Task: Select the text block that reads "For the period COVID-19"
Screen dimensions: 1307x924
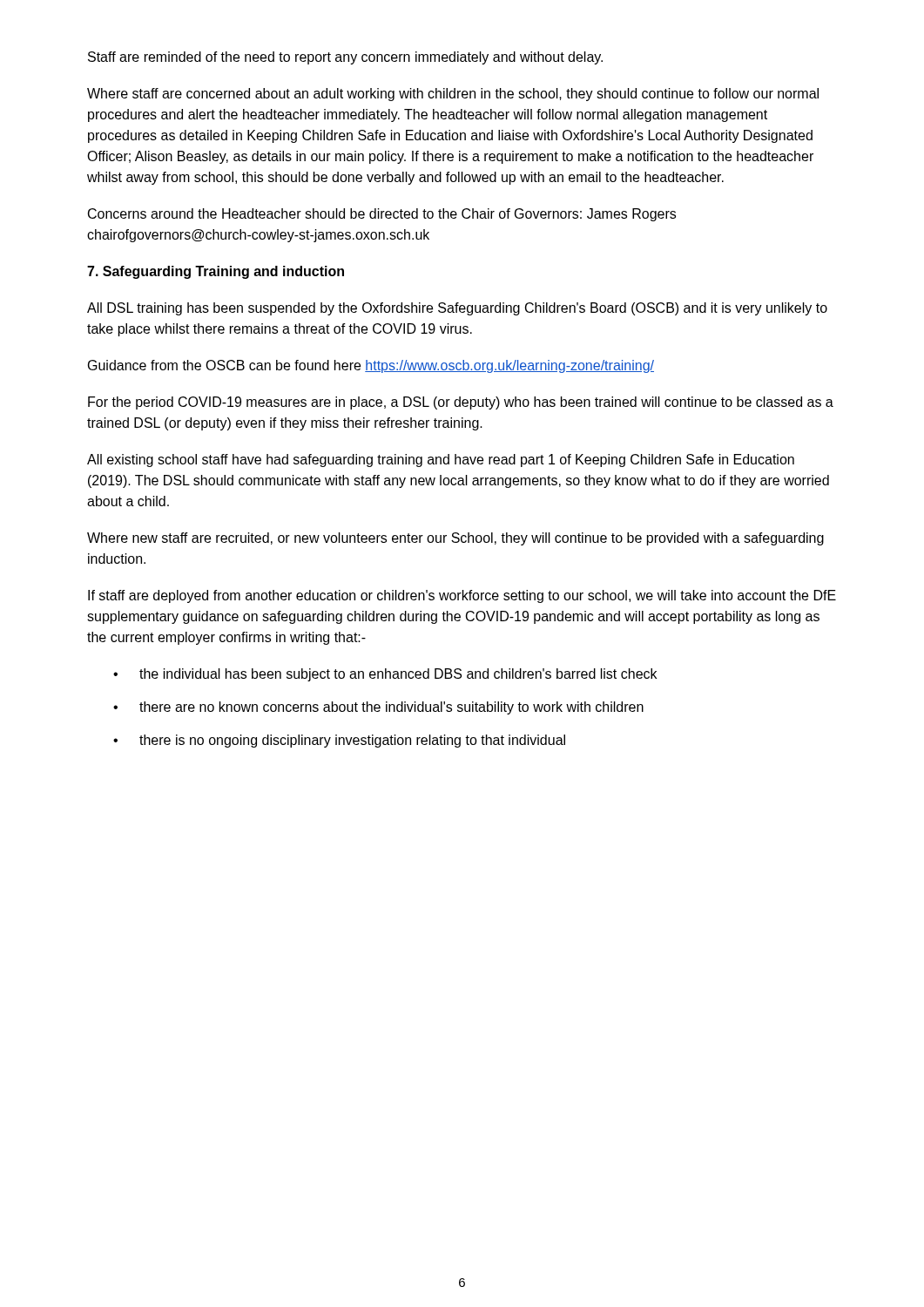Action: (x=460, y=413)
